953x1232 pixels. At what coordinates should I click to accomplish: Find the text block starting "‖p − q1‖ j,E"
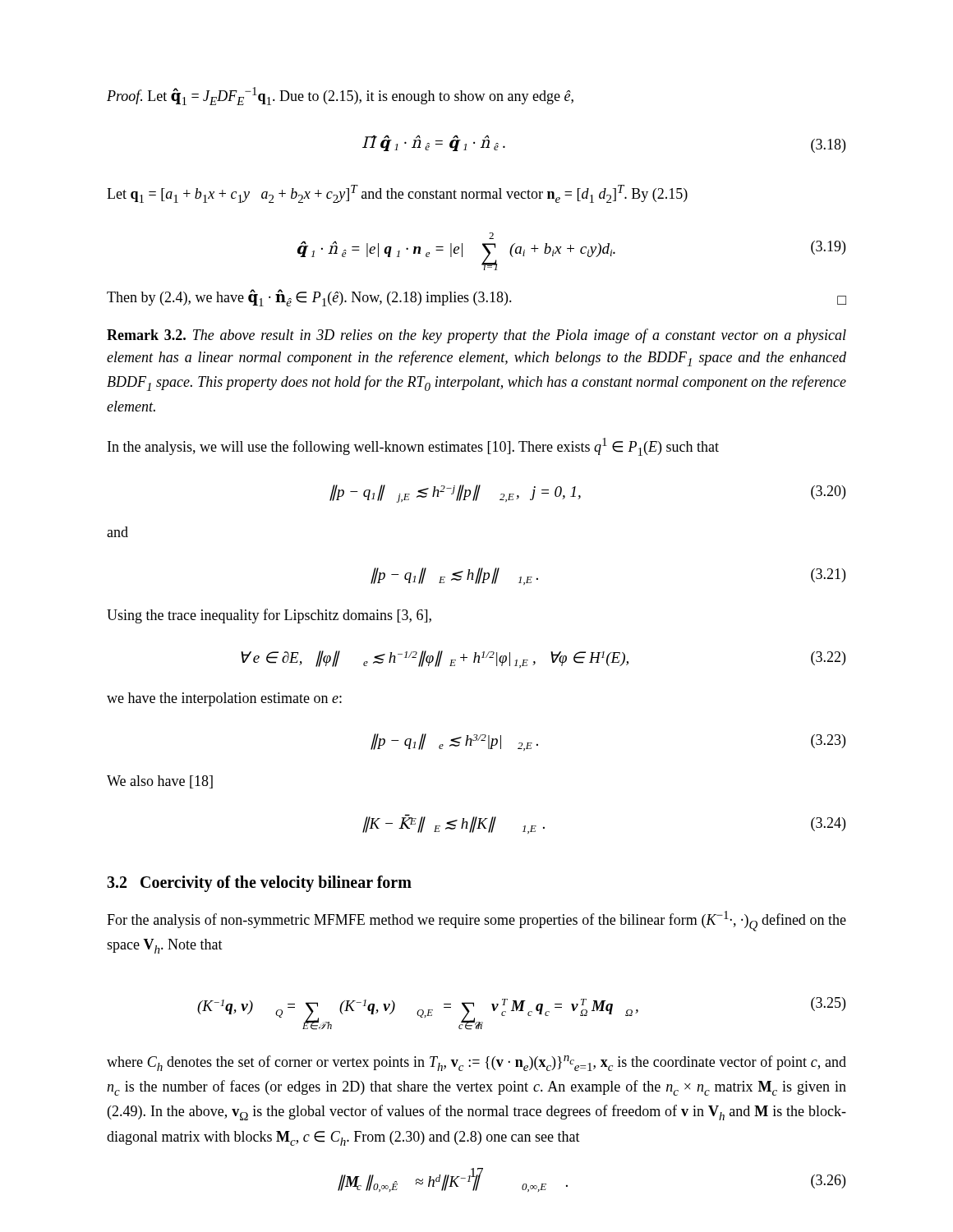pyautogui.click(x=587, y=491)
